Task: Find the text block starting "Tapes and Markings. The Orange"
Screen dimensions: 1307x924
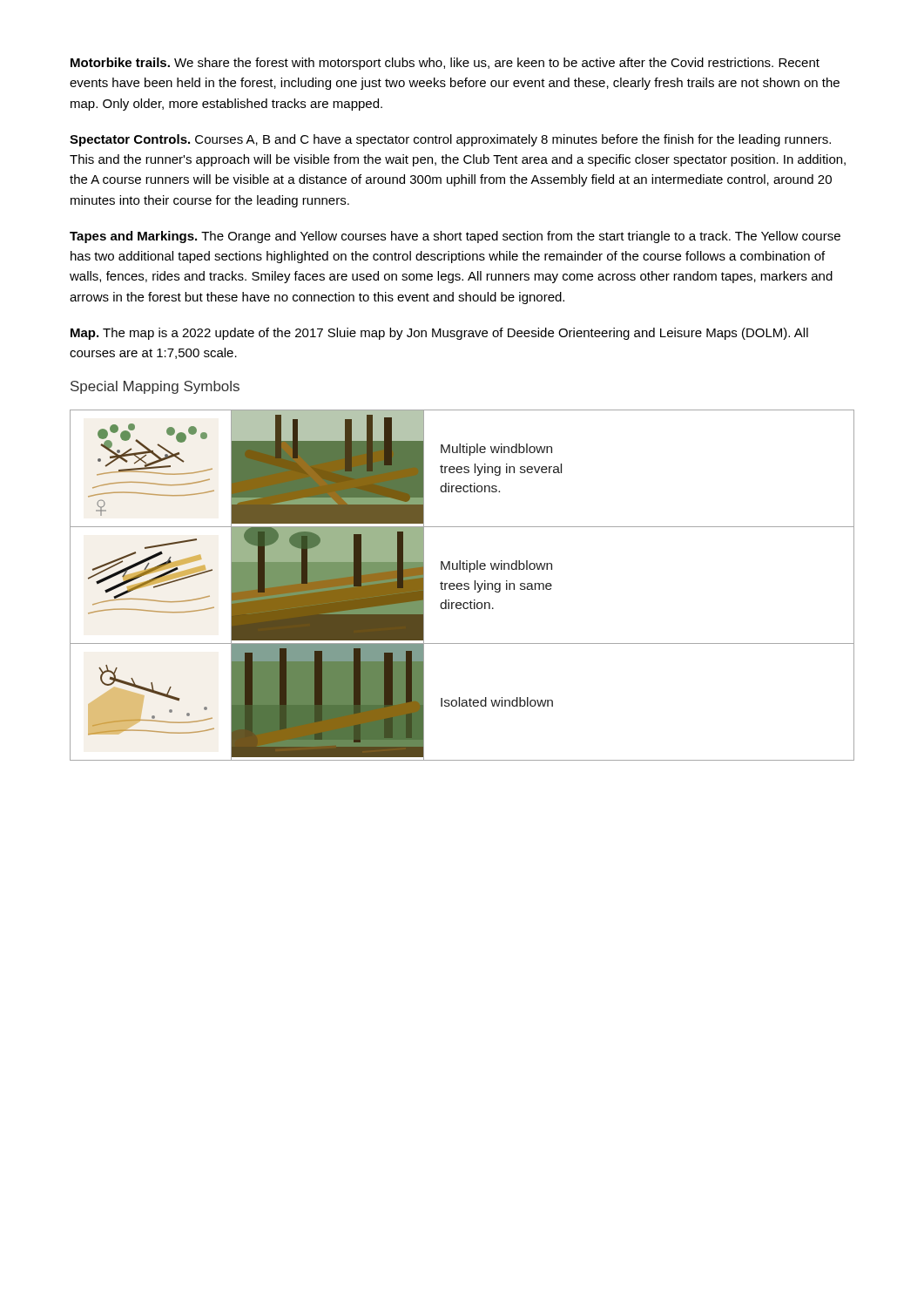Action: 455,266
